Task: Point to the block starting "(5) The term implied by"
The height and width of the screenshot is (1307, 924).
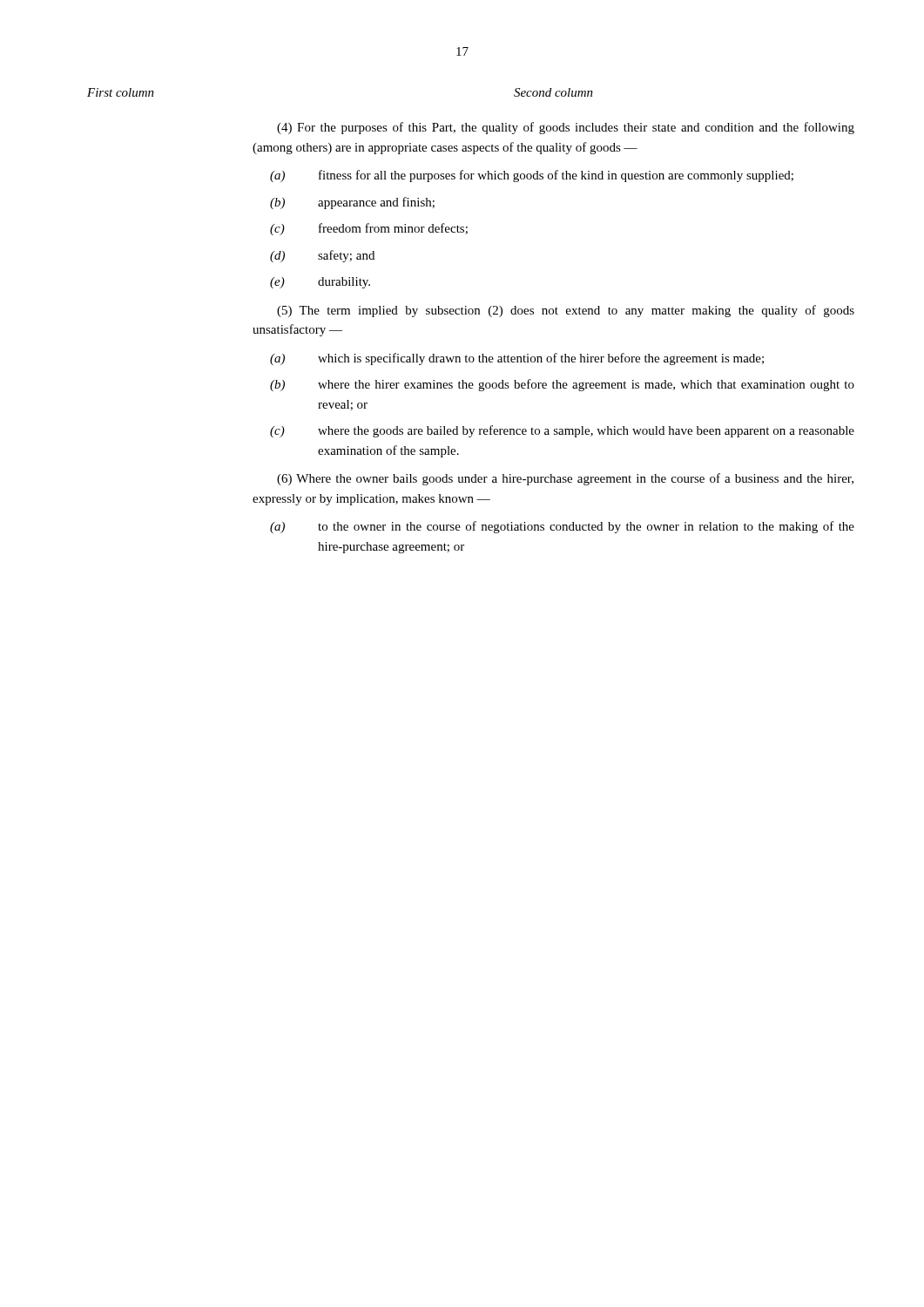Action: 553,320
